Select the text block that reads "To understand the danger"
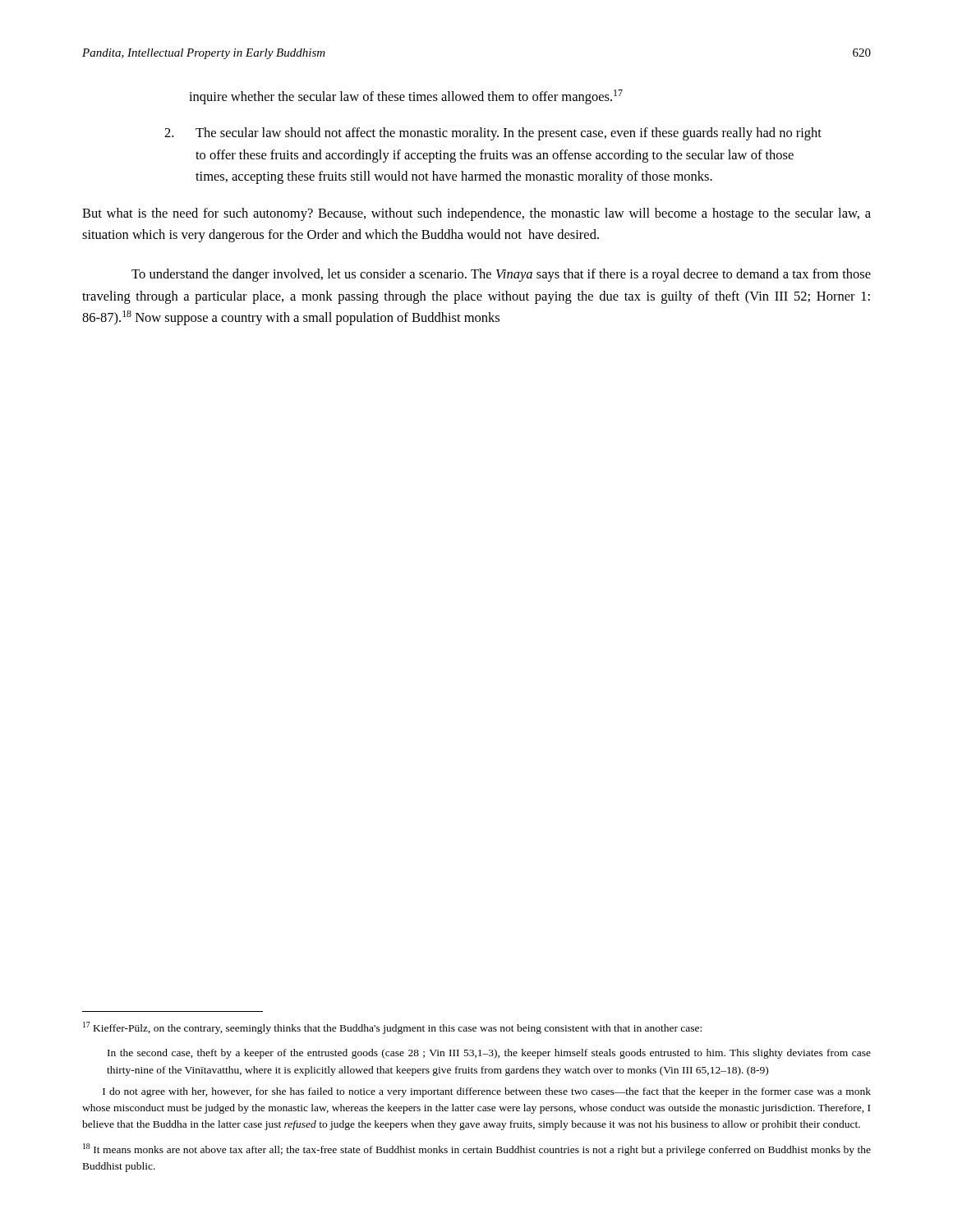Screen dimensions: 1232x953 coord(476,296)
